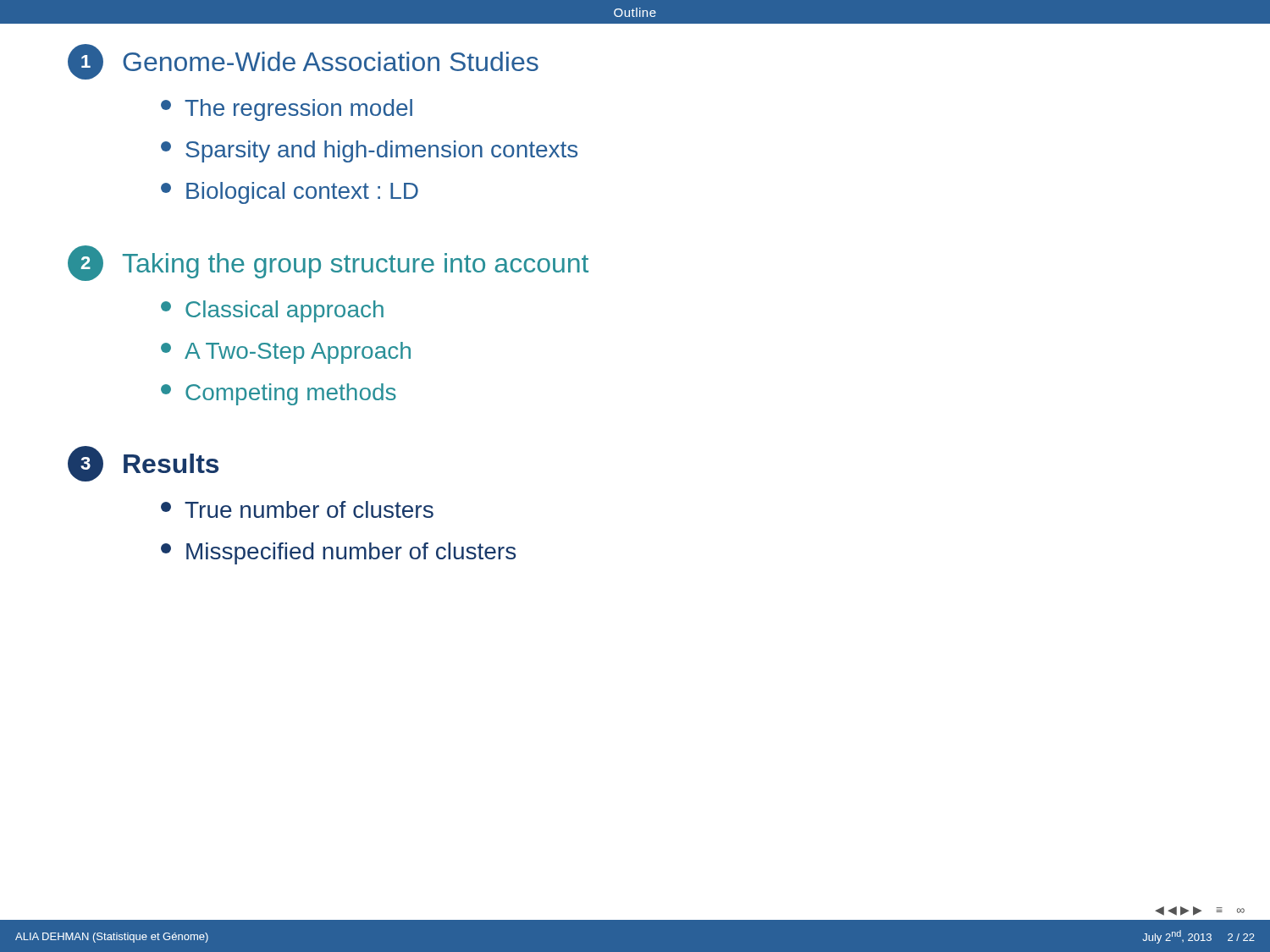
Task: Find the text starting "A Two-Step Approach"
Action: coord(287,351)
